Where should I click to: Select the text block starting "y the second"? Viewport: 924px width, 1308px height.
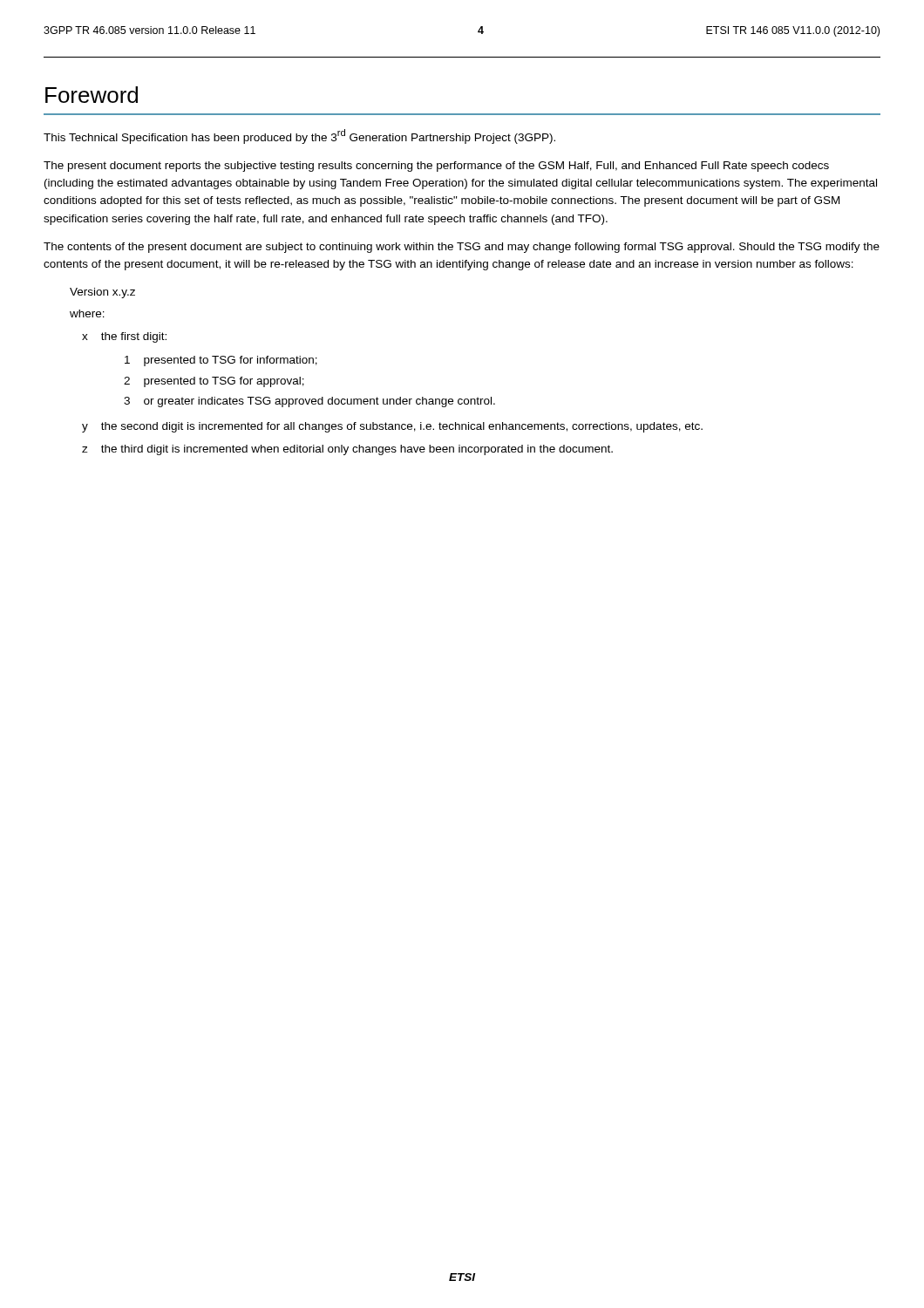coord(393,426)
